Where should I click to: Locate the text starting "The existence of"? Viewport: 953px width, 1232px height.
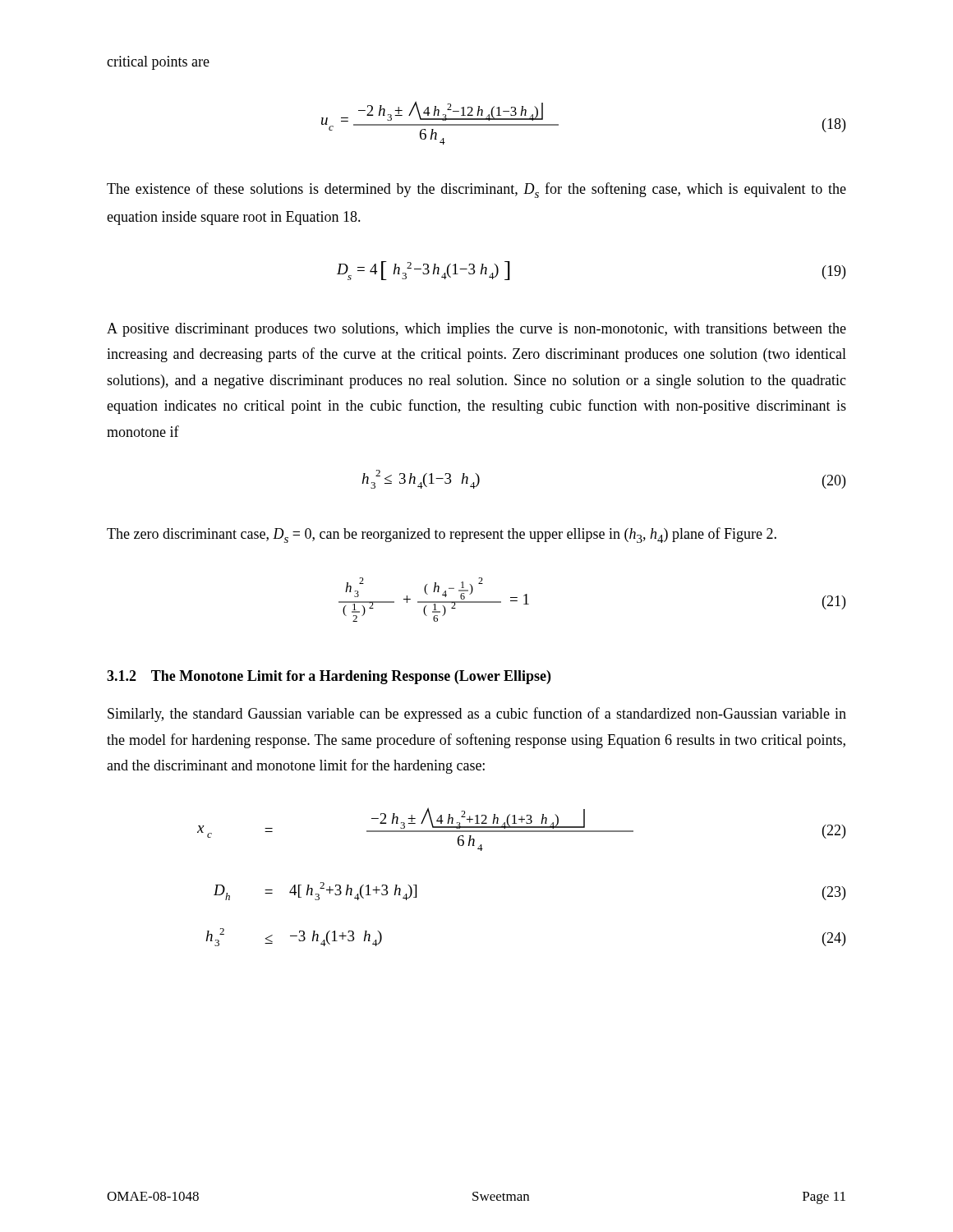point(476,203)
